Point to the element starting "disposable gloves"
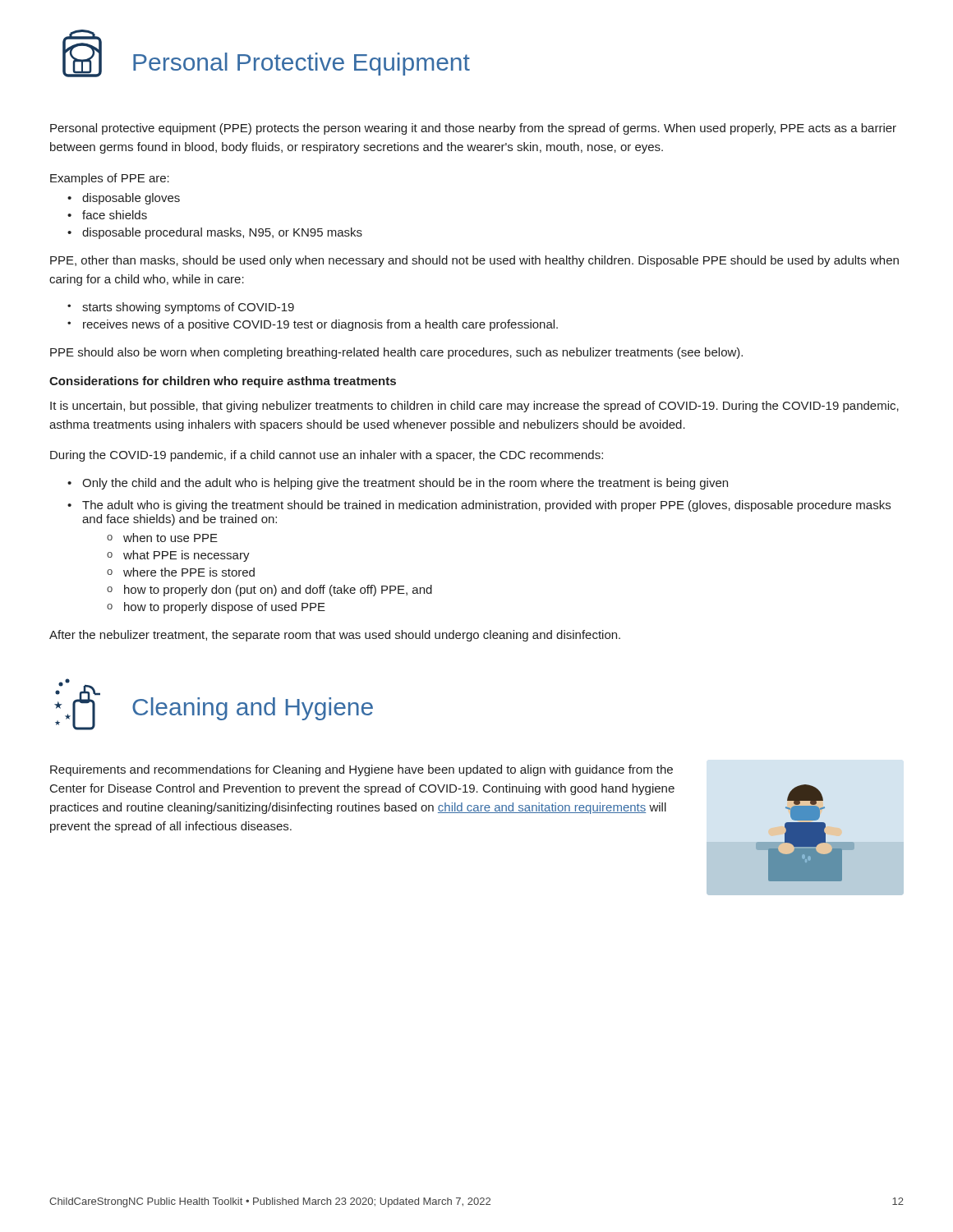Image resolution: width=953 pixels, height=1232 pixels. pyautogui.click(x=131, y=197)
